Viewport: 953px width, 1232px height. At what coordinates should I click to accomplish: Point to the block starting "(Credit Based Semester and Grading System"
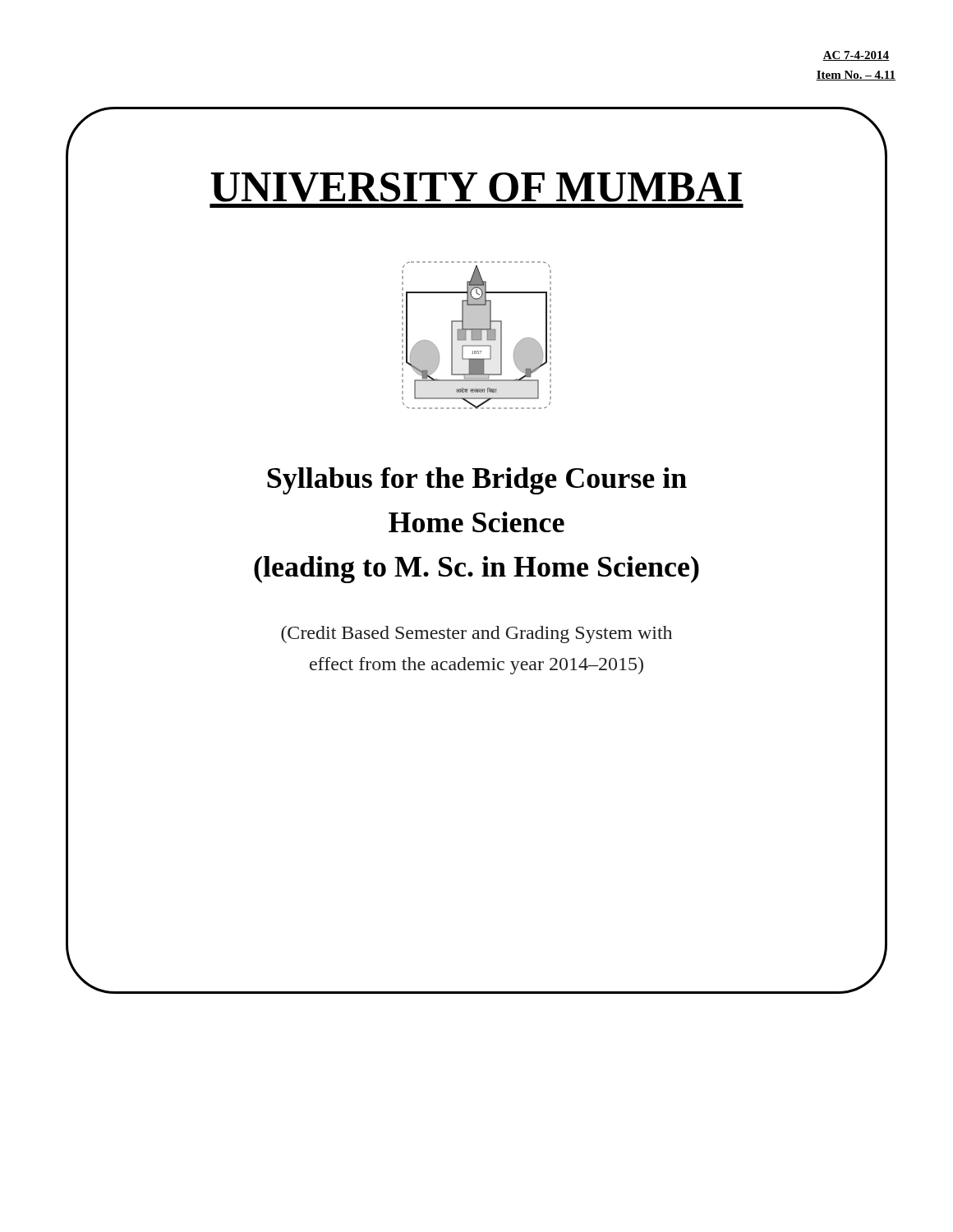tap(476, 648)
